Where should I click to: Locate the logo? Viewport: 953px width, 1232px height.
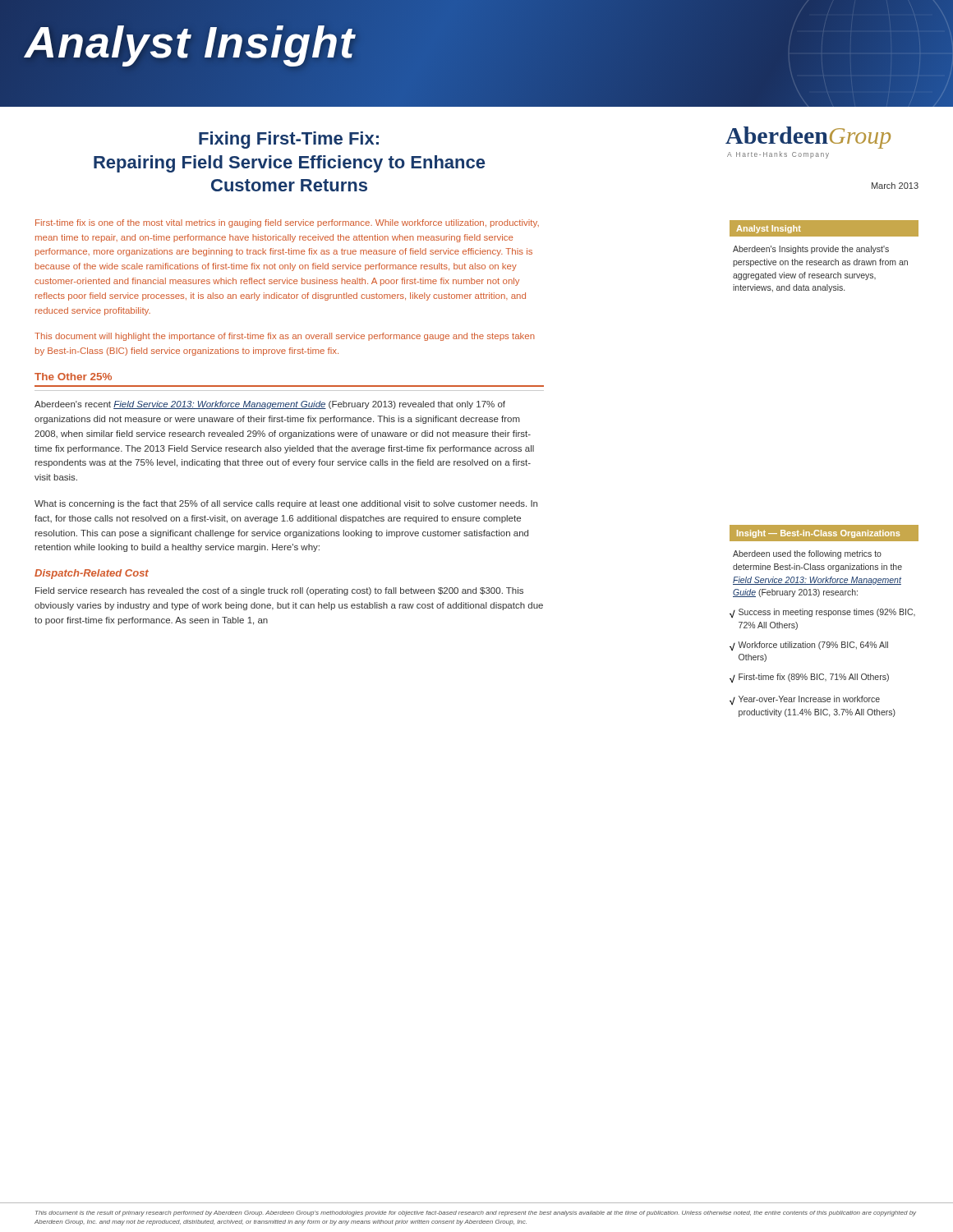(x=822, y=140)
